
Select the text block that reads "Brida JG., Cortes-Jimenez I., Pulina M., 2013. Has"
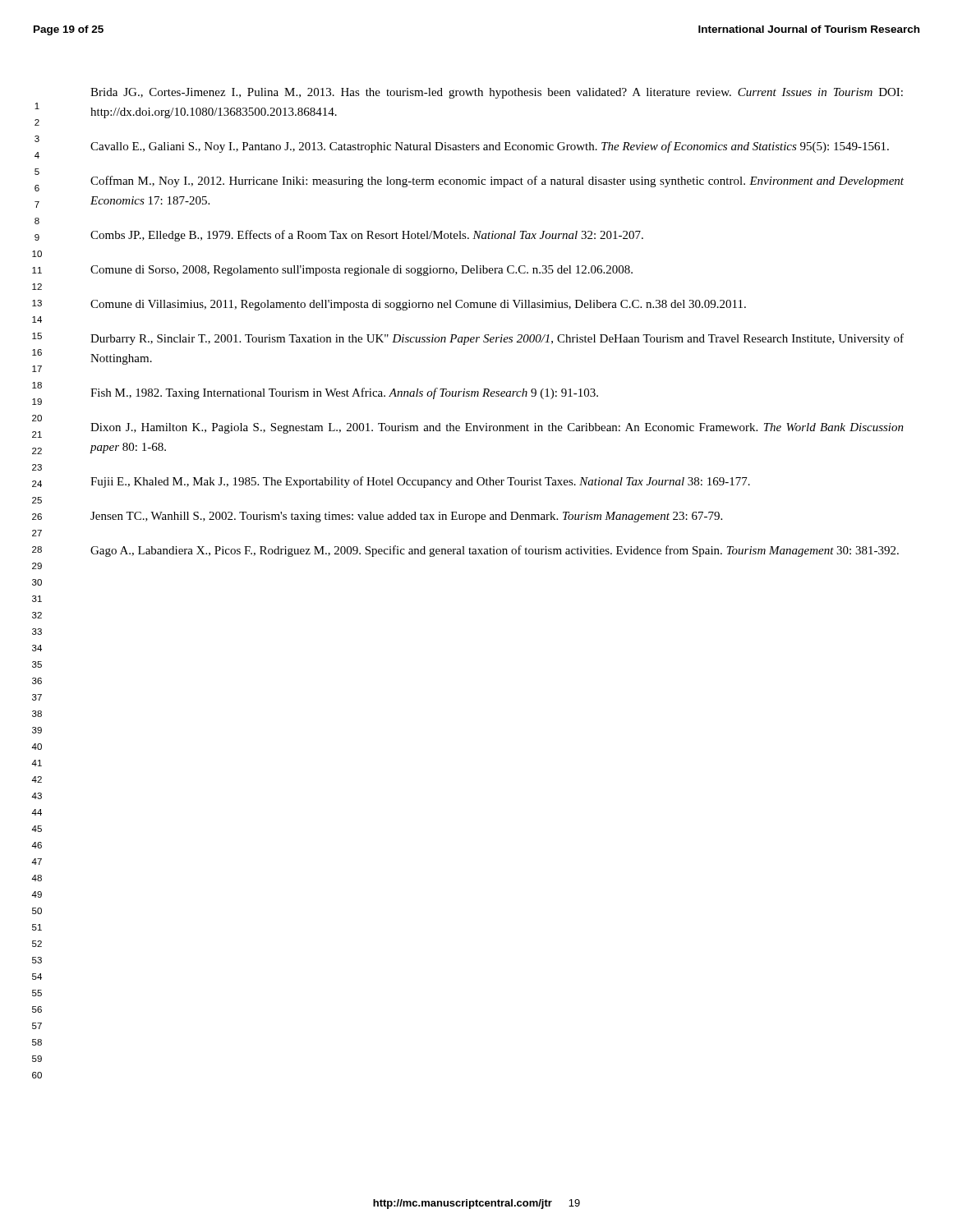coord(497,102)
